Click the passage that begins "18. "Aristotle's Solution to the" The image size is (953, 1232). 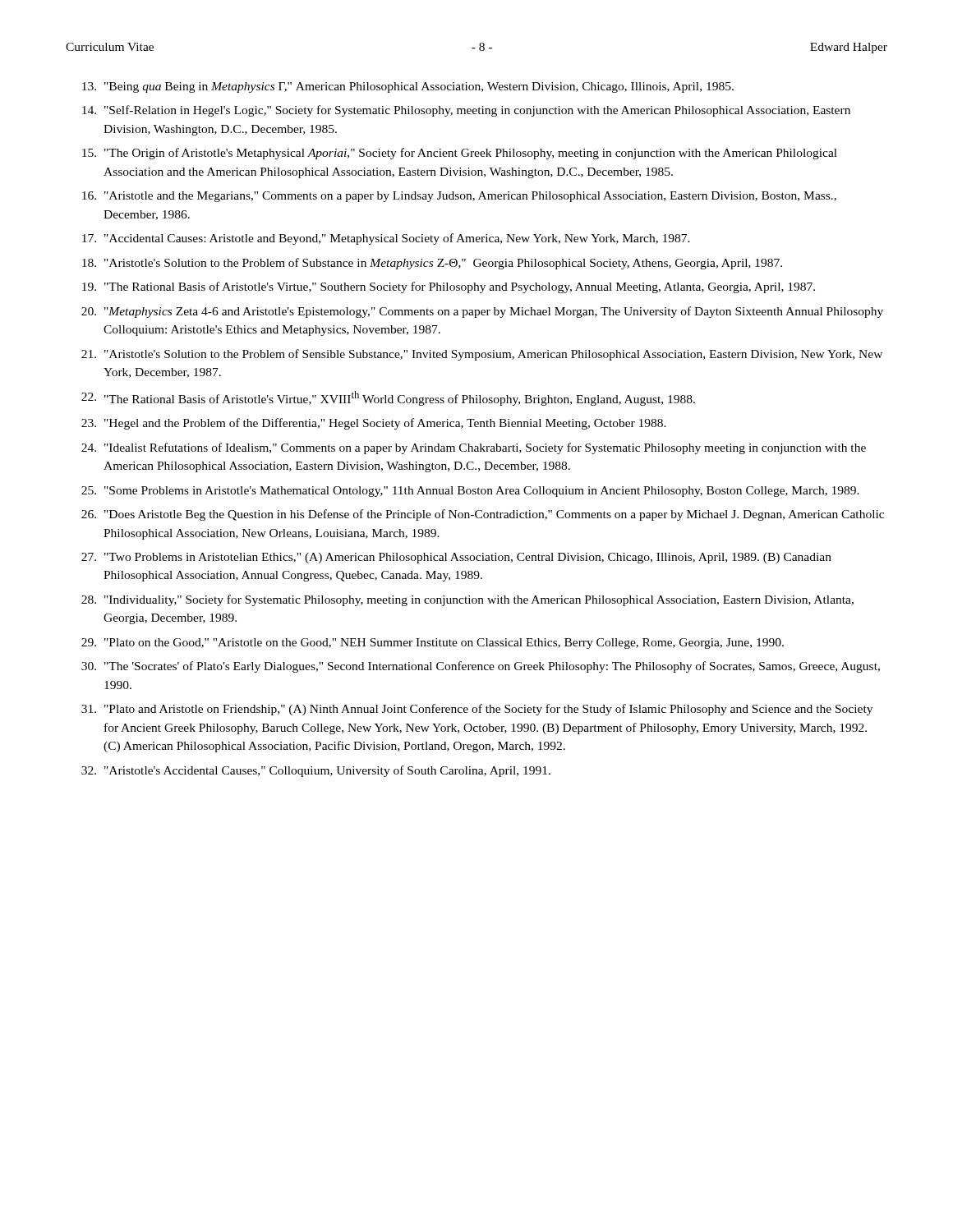tap(476, 263)
